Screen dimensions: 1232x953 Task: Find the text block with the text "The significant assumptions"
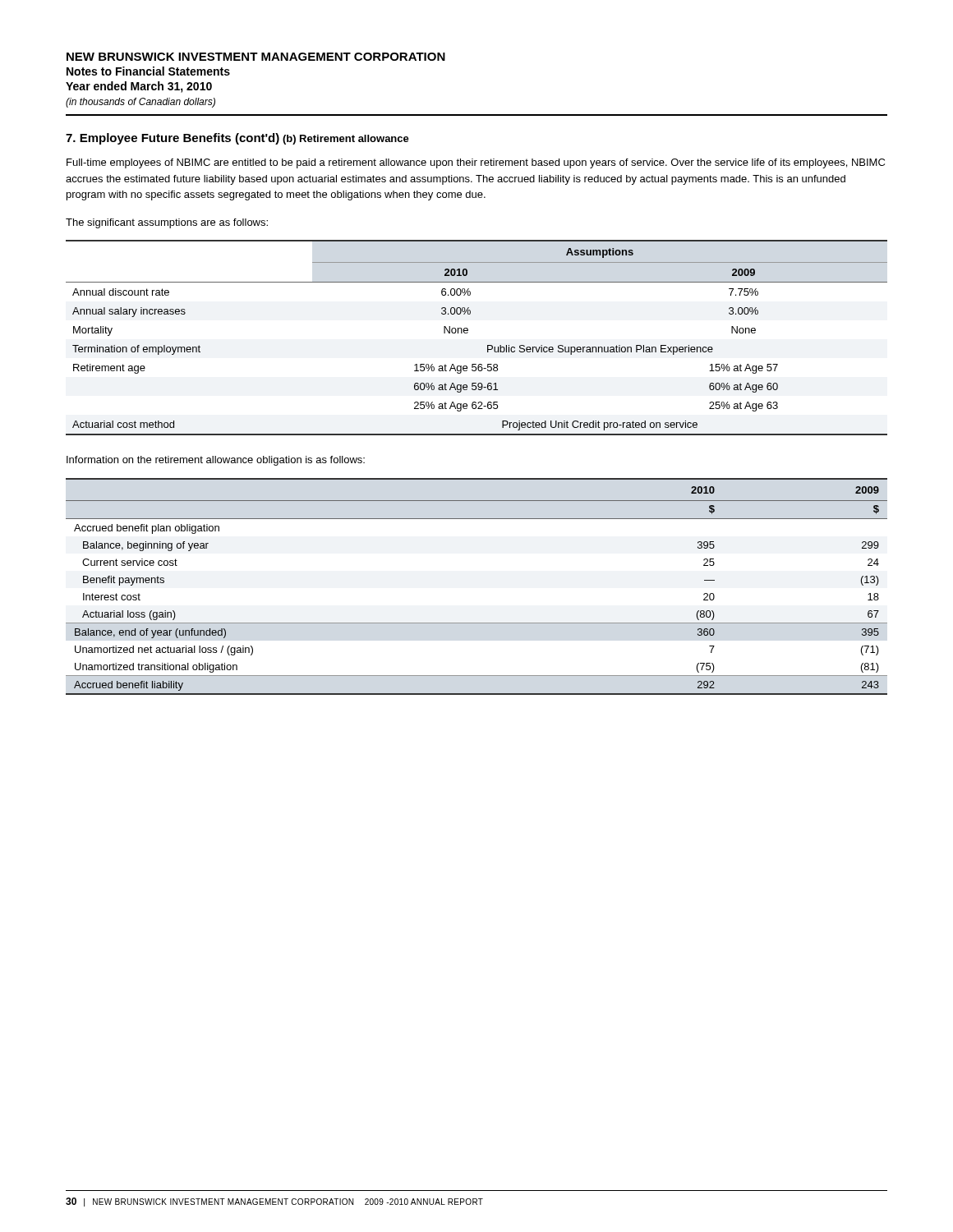click(167, 223)
